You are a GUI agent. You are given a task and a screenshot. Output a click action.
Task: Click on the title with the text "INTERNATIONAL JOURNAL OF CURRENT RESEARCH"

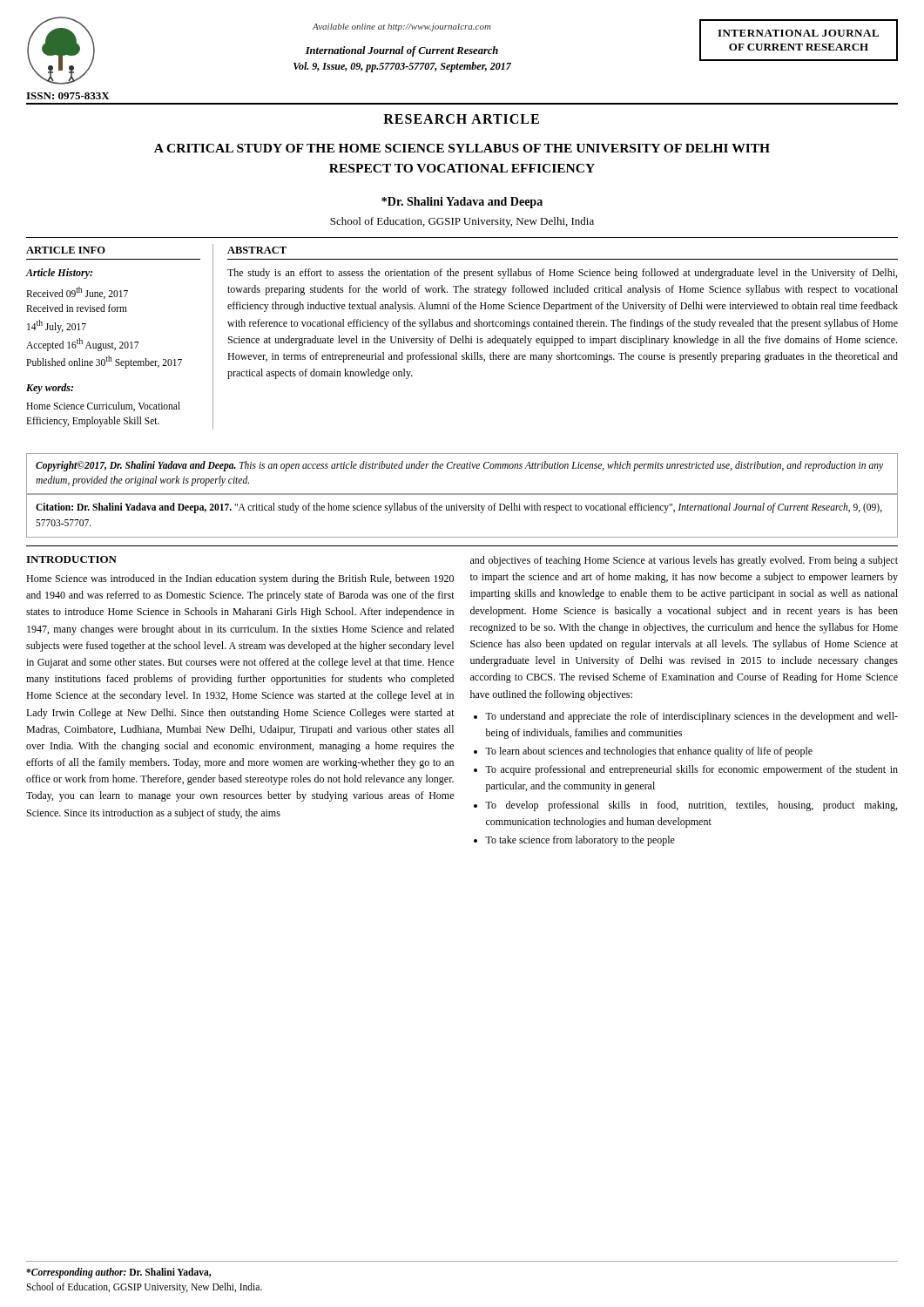(x=799, y=40)
